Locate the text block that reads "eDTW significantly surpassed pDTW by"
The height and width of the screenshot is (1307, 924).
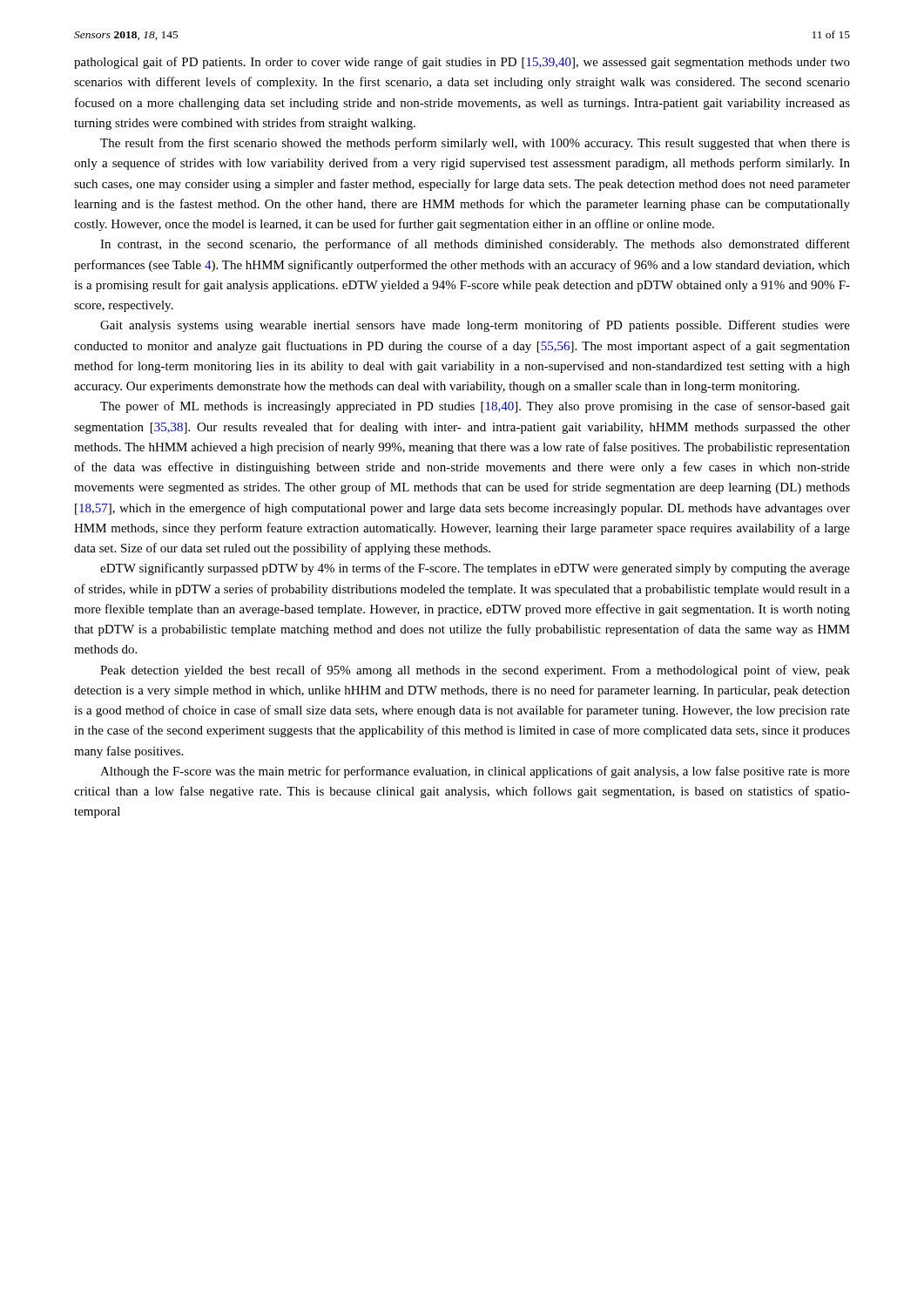click(462, 609)
